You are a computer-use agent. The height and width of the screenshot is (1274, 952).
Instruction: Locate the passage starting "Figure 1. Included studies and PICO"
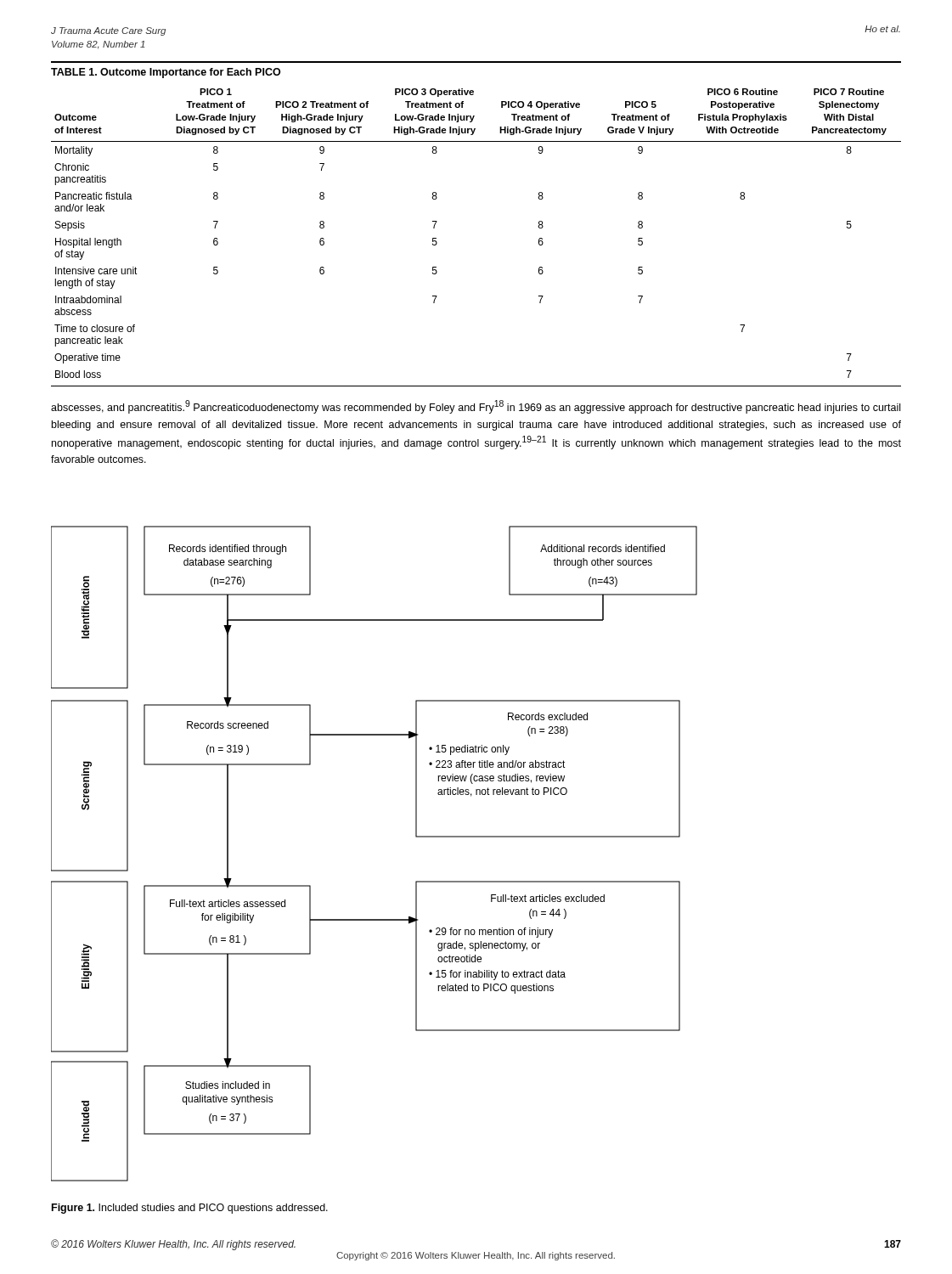coord(190,1208)
